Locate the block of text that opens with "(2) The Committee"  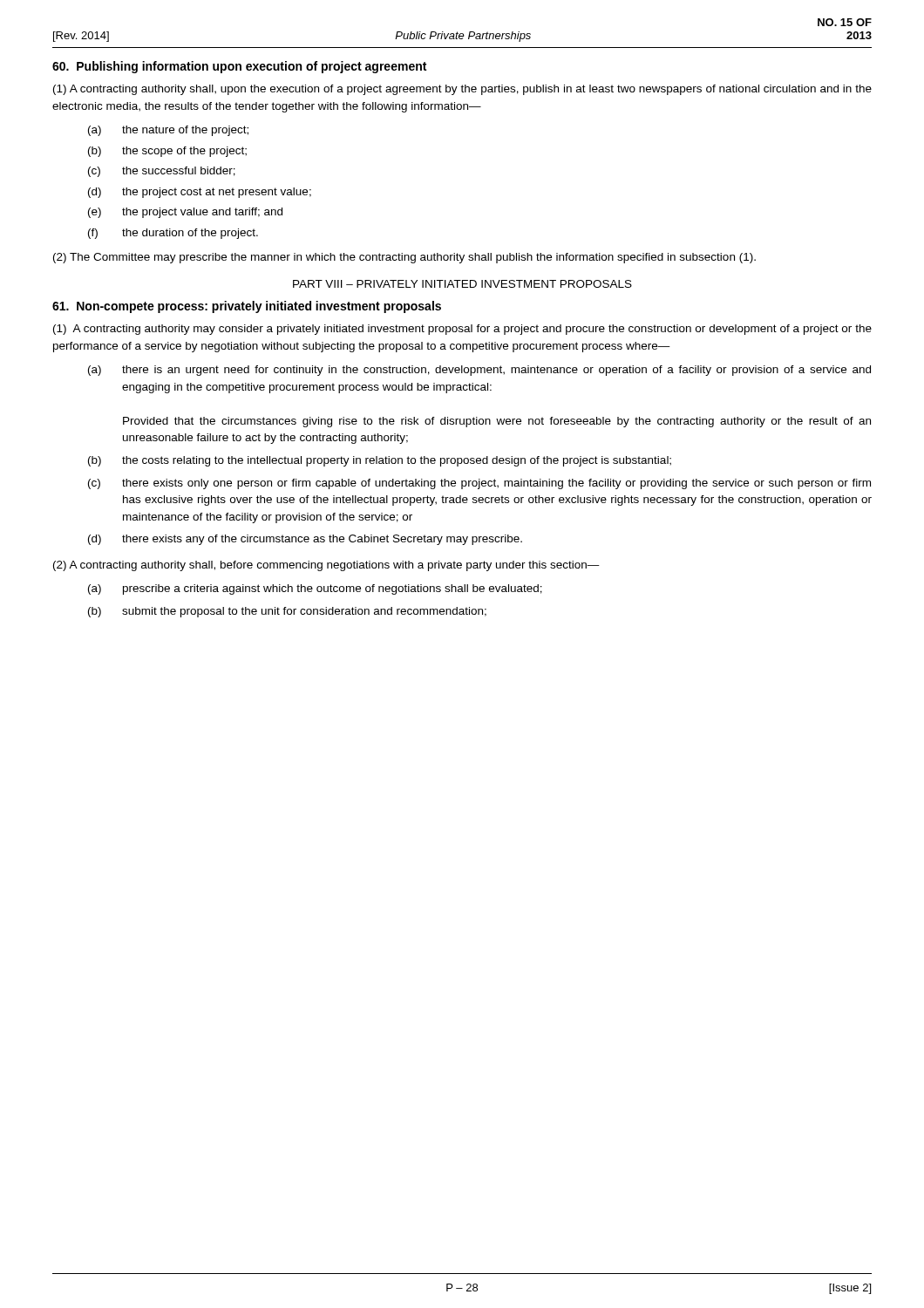(404, 256)
